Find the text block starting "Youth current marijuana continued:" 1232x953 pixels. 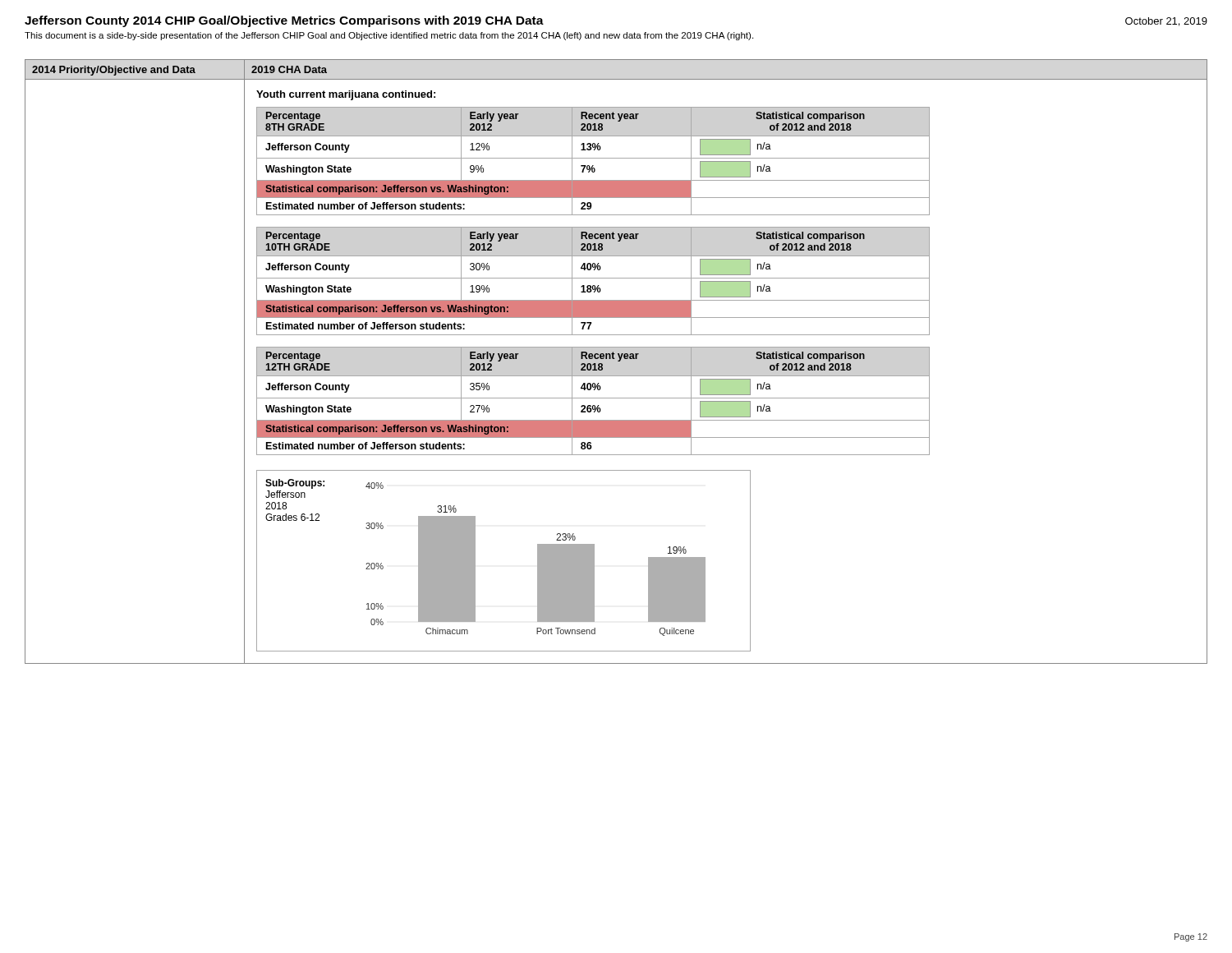346,94
